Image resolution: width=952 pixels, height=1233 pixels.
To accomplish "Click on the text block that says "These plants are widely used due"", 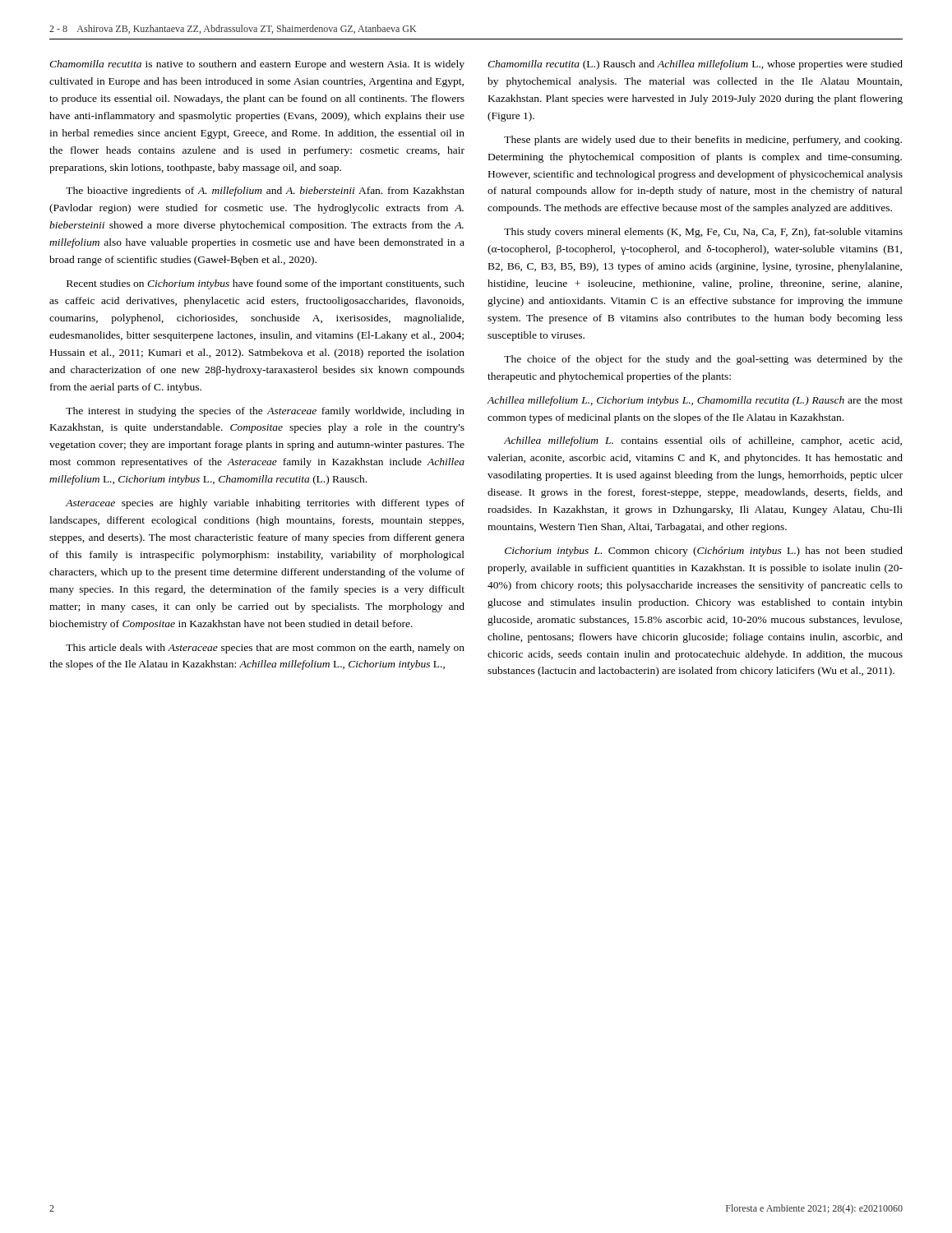I will (x=695, y=174).
